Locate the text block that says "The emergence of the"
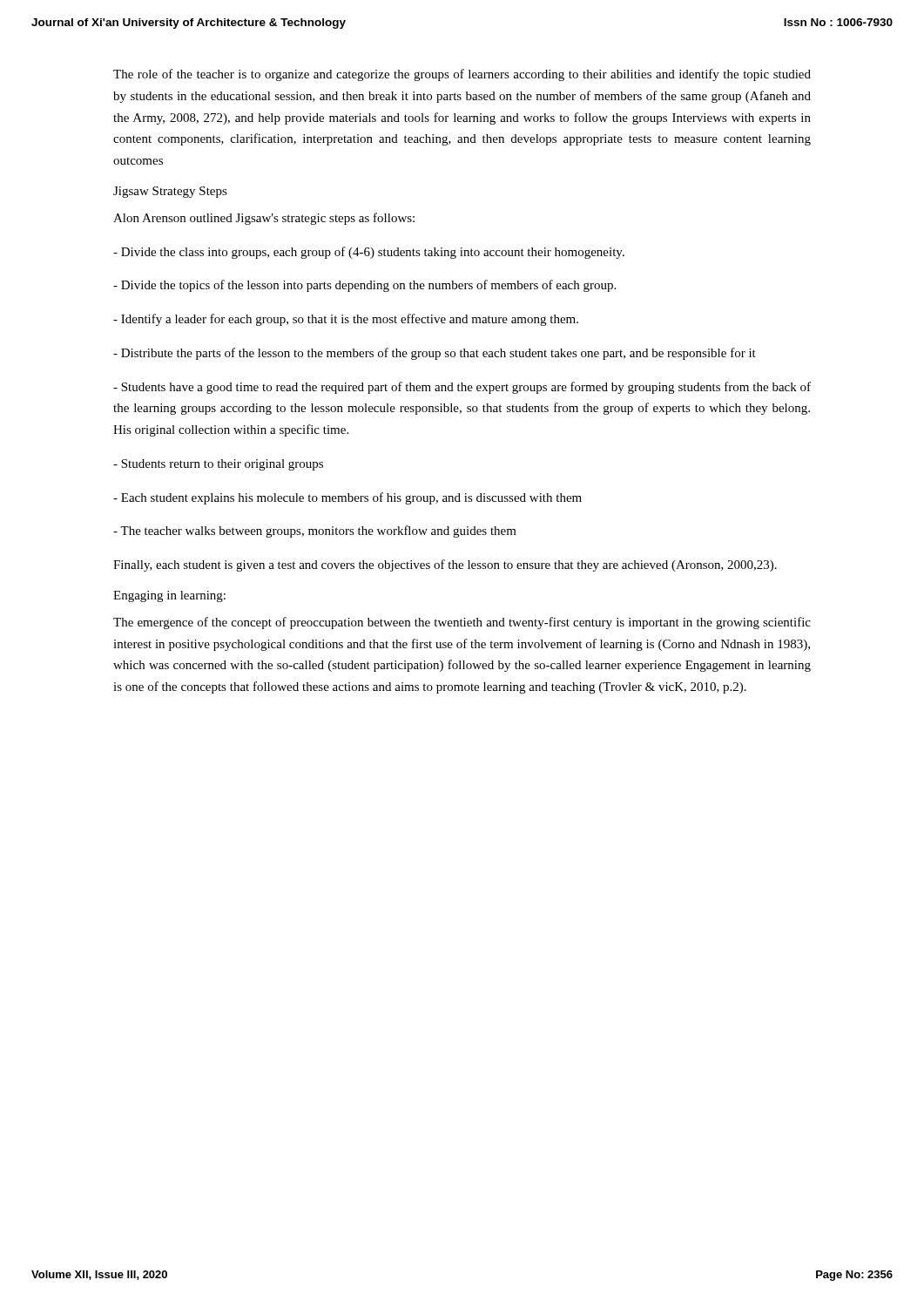 coord(462,654)
